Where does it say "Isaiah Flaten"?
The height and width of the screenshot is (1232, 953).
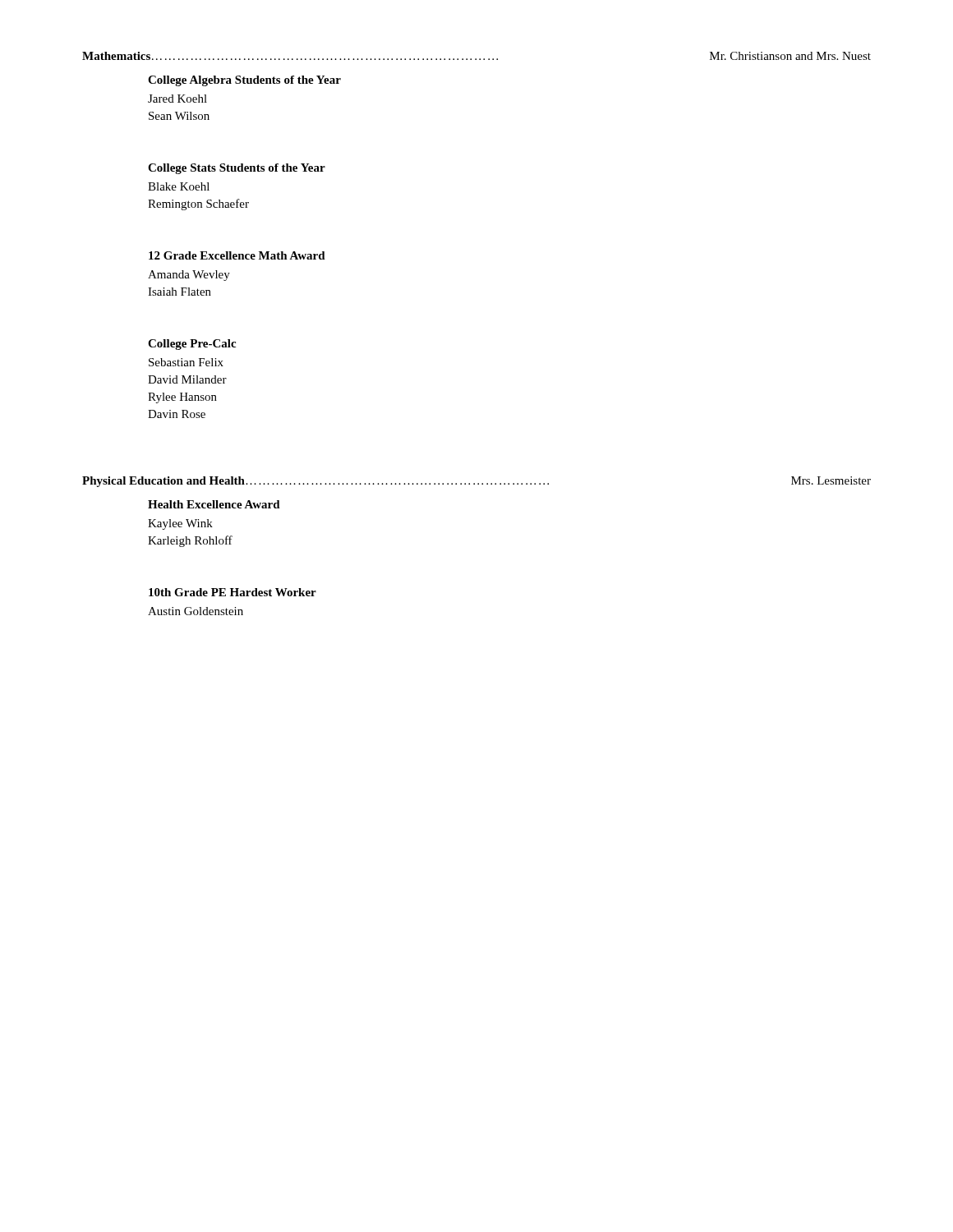click(180, 292)
